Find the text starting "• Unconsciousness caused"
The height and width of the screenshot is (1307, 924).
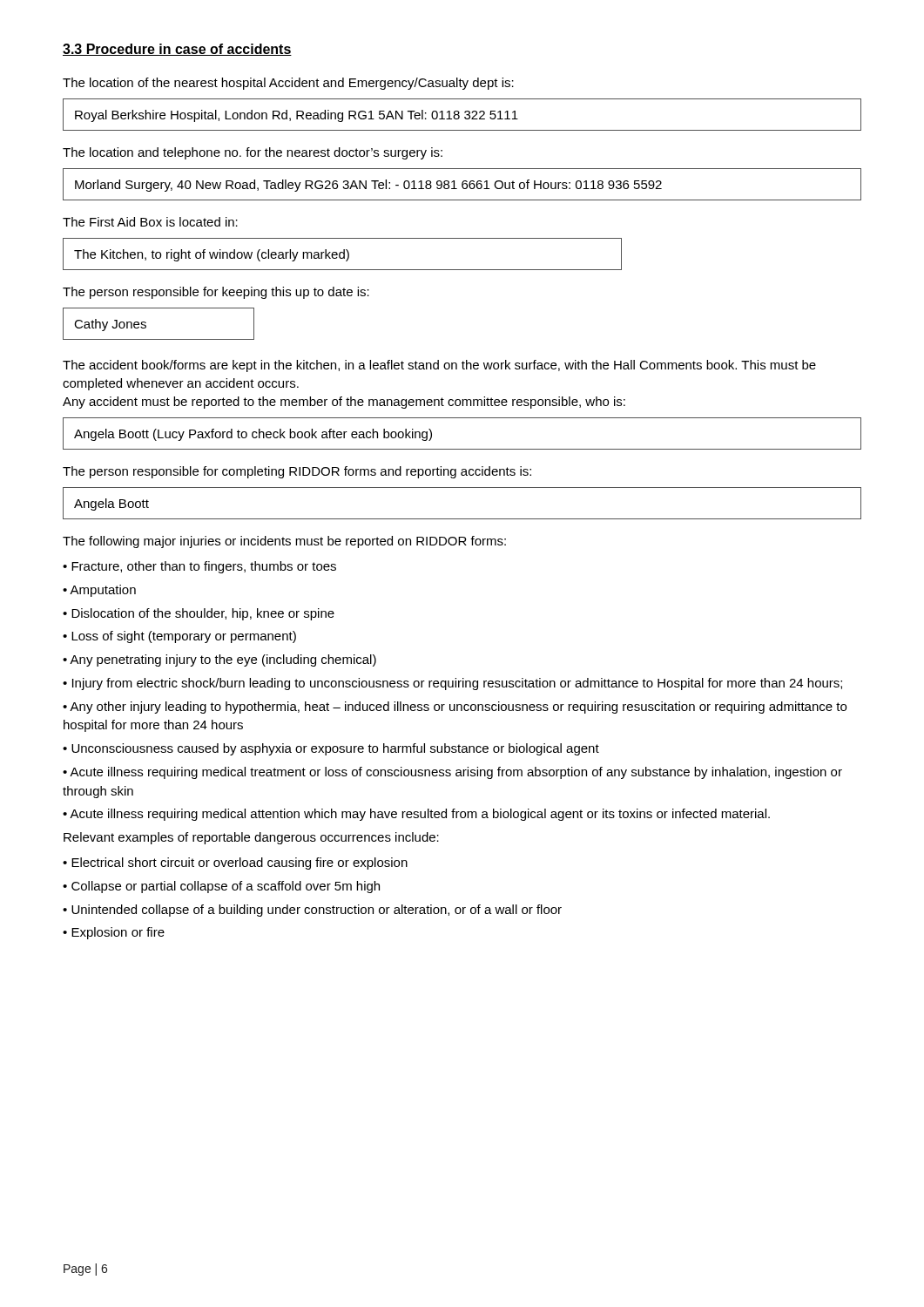(x=331, y=748)
